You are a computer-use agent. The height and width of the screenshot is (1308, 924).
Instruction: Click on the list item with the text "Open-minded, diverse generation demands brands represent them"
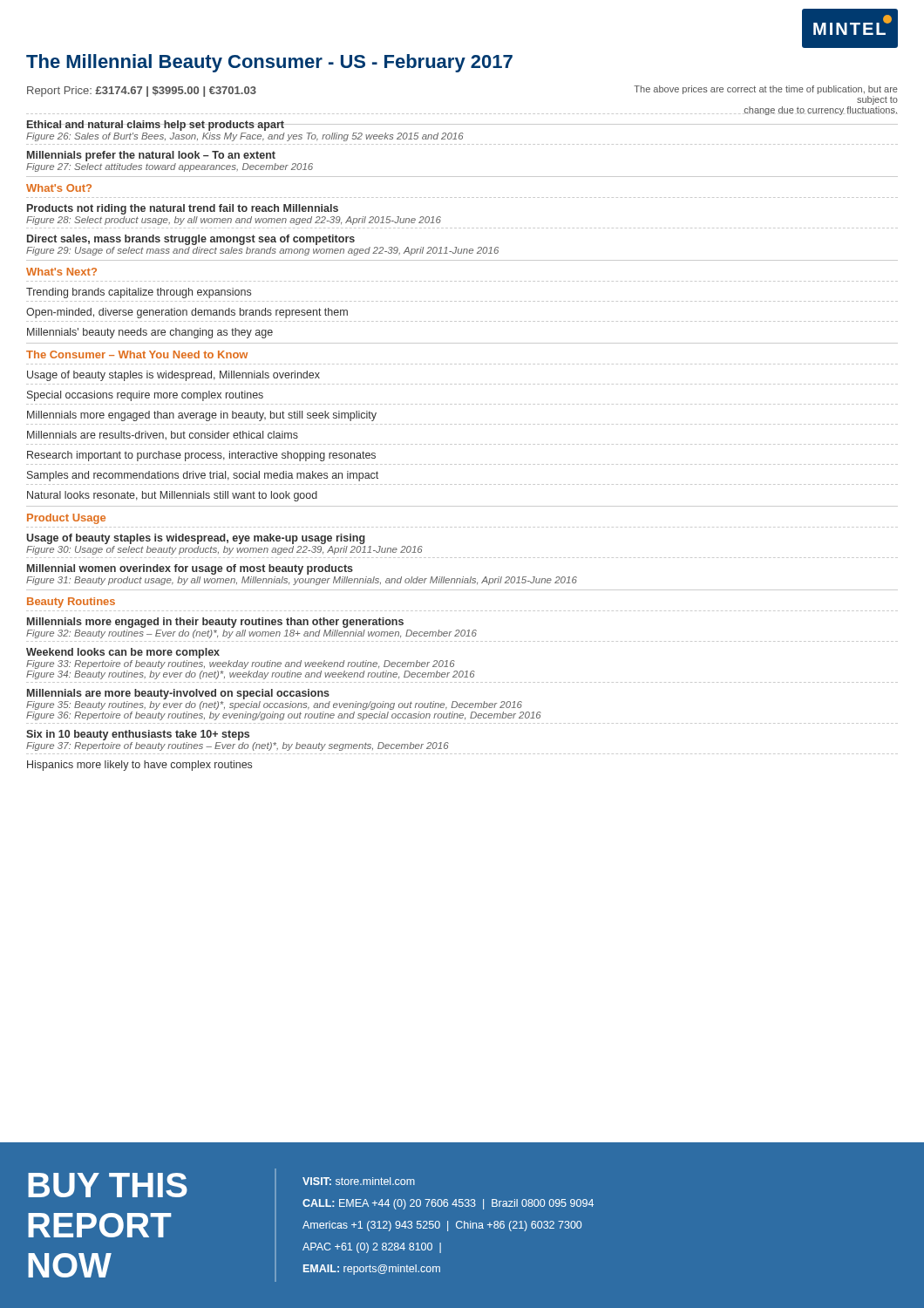coord(462,312)
